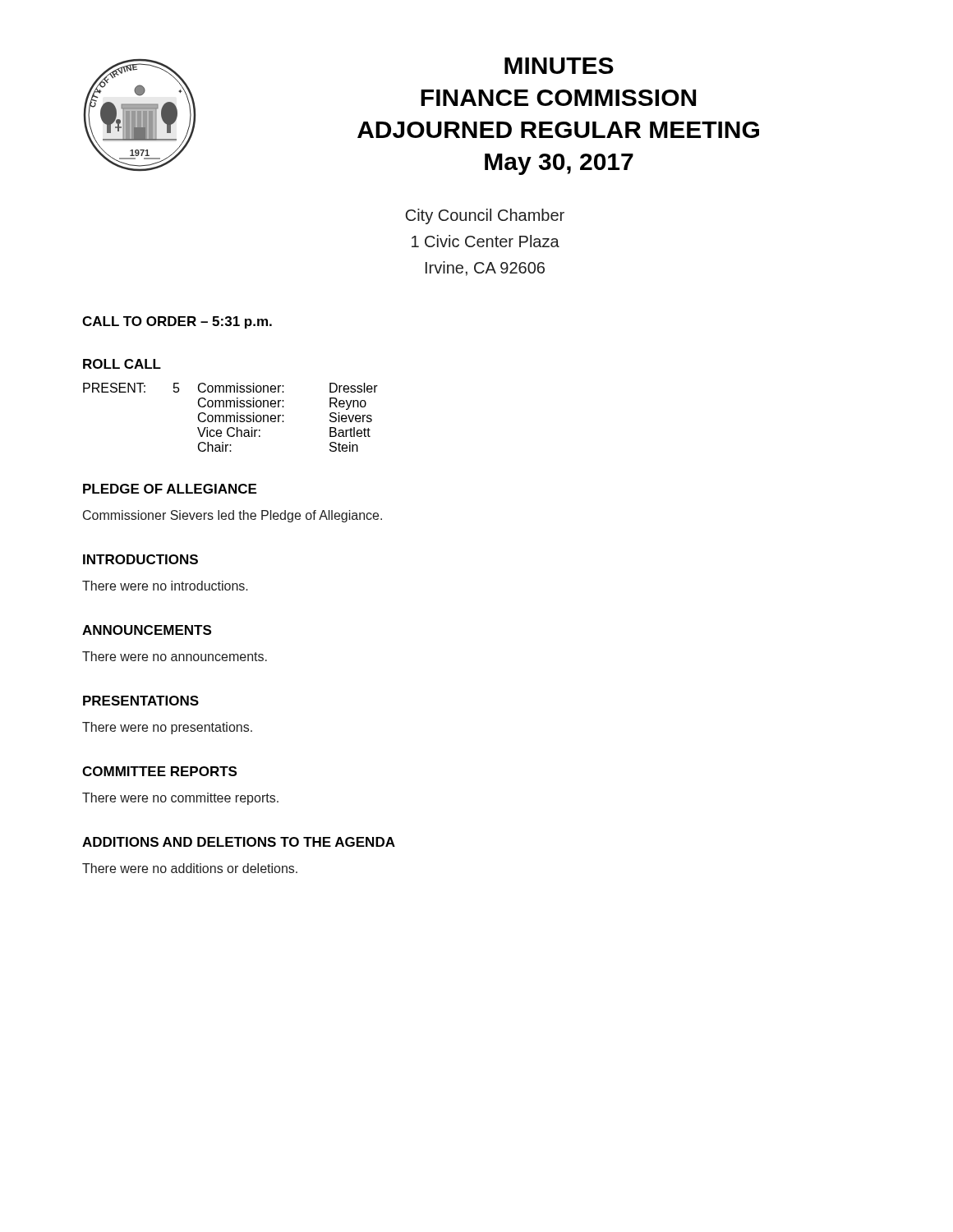Locate the section header that opens with "ADDITIONS AND DELETIONS TO"

[x=239, y=842]
